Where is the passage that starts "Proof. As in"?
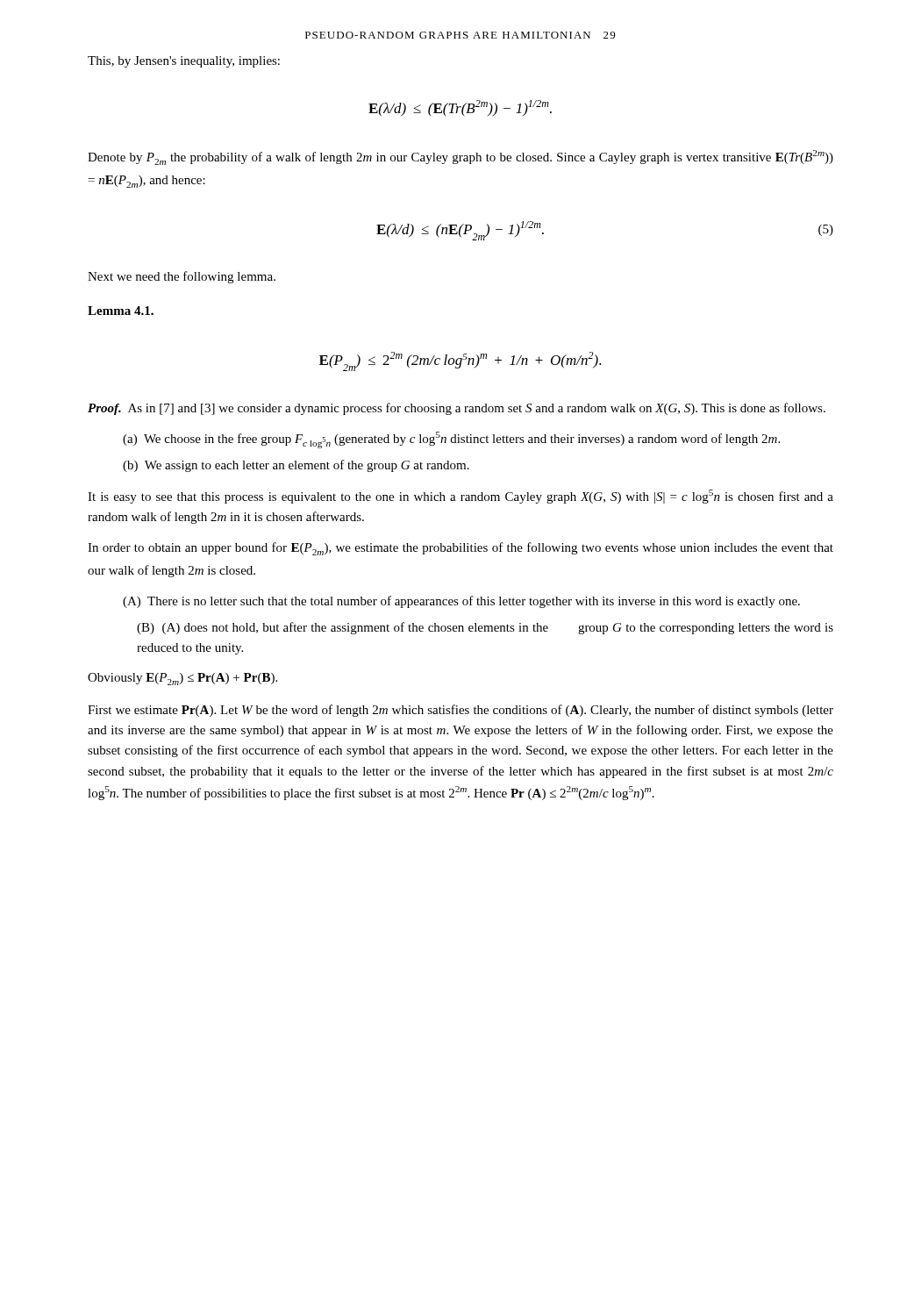 tap(457, 408)
